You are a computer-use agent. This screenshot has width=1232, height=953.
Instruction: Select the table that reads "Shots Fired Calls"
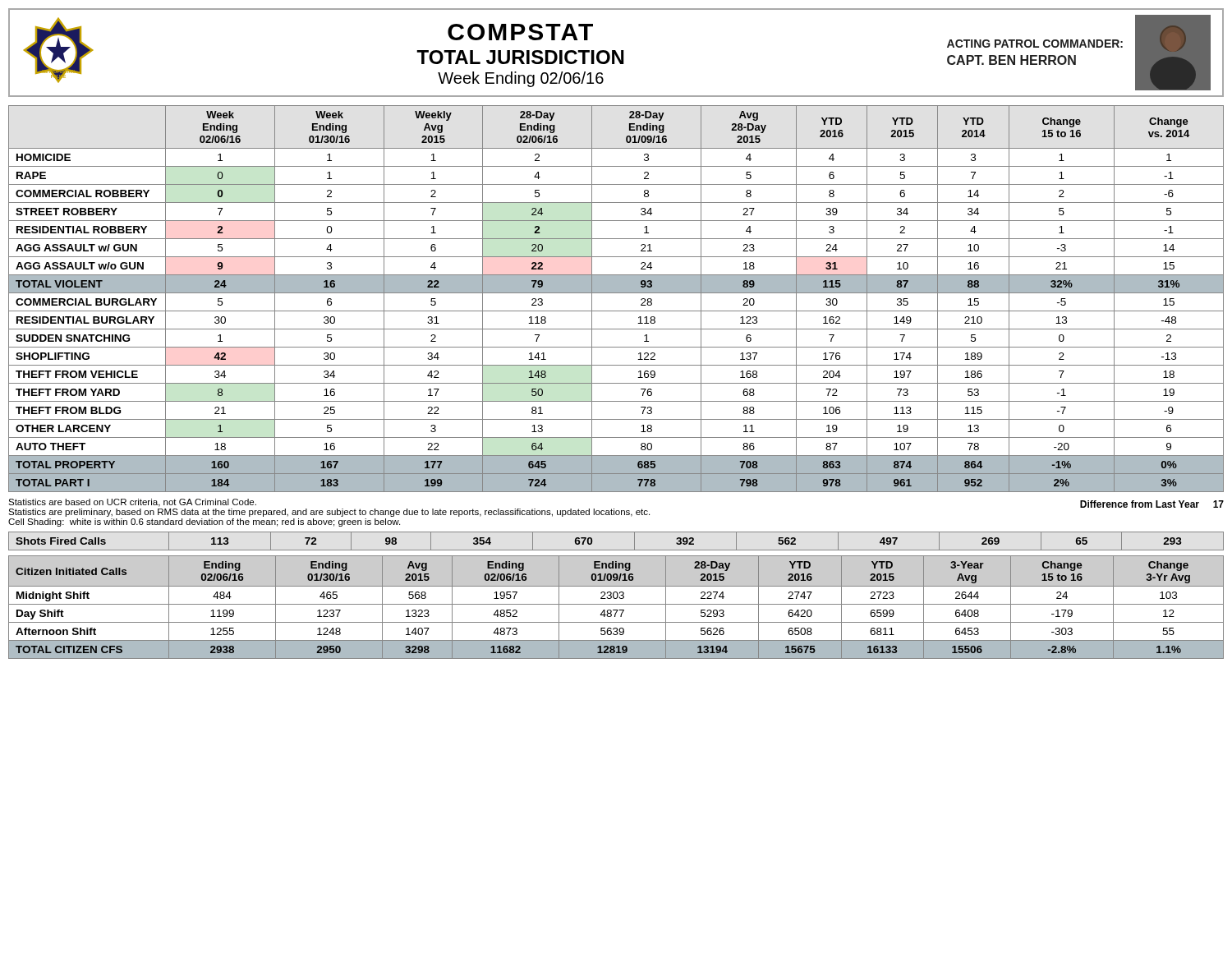pos(616,541)
